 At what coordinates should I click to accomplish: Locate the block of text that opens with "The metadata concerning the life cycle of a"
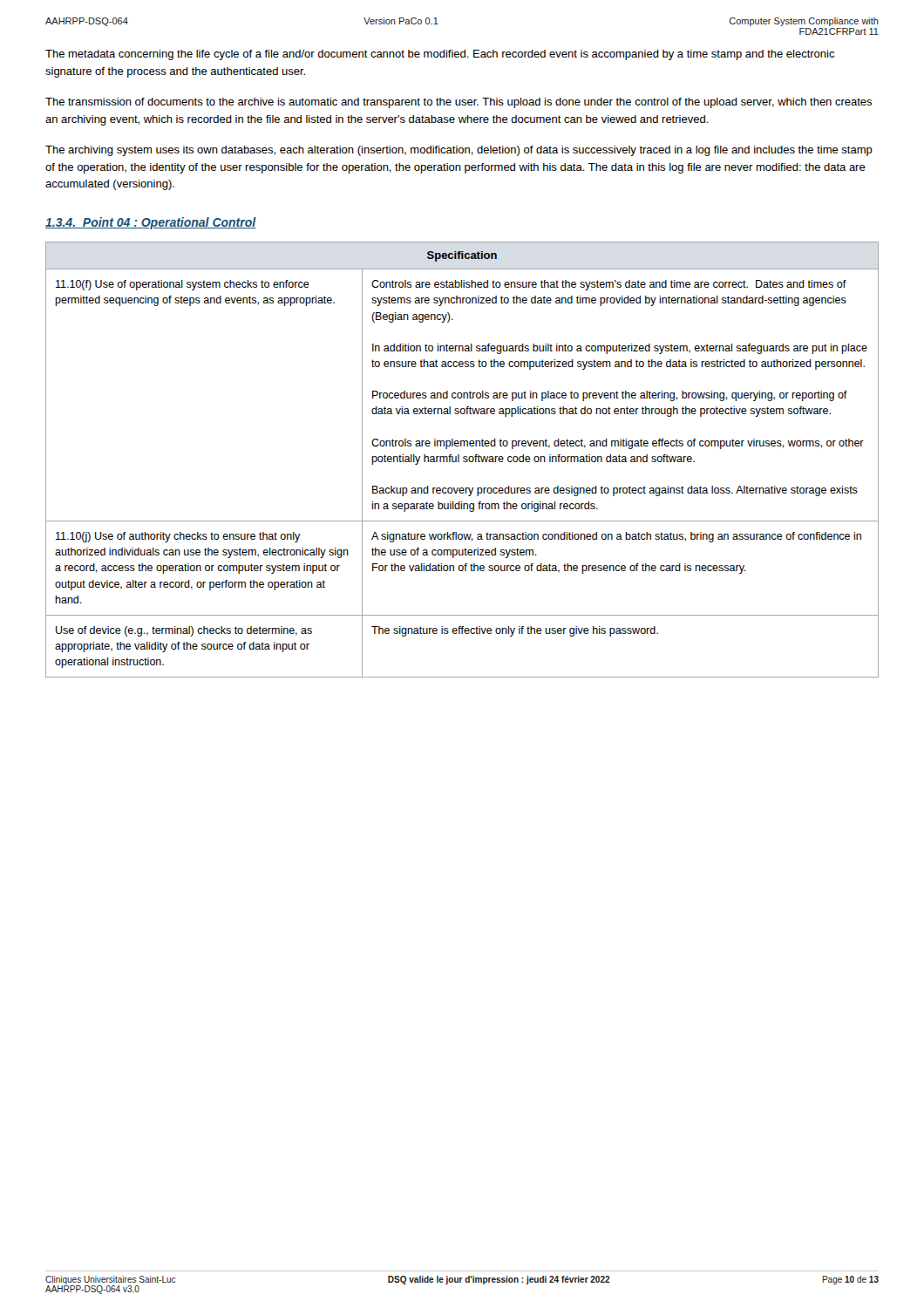coord(440,62)
